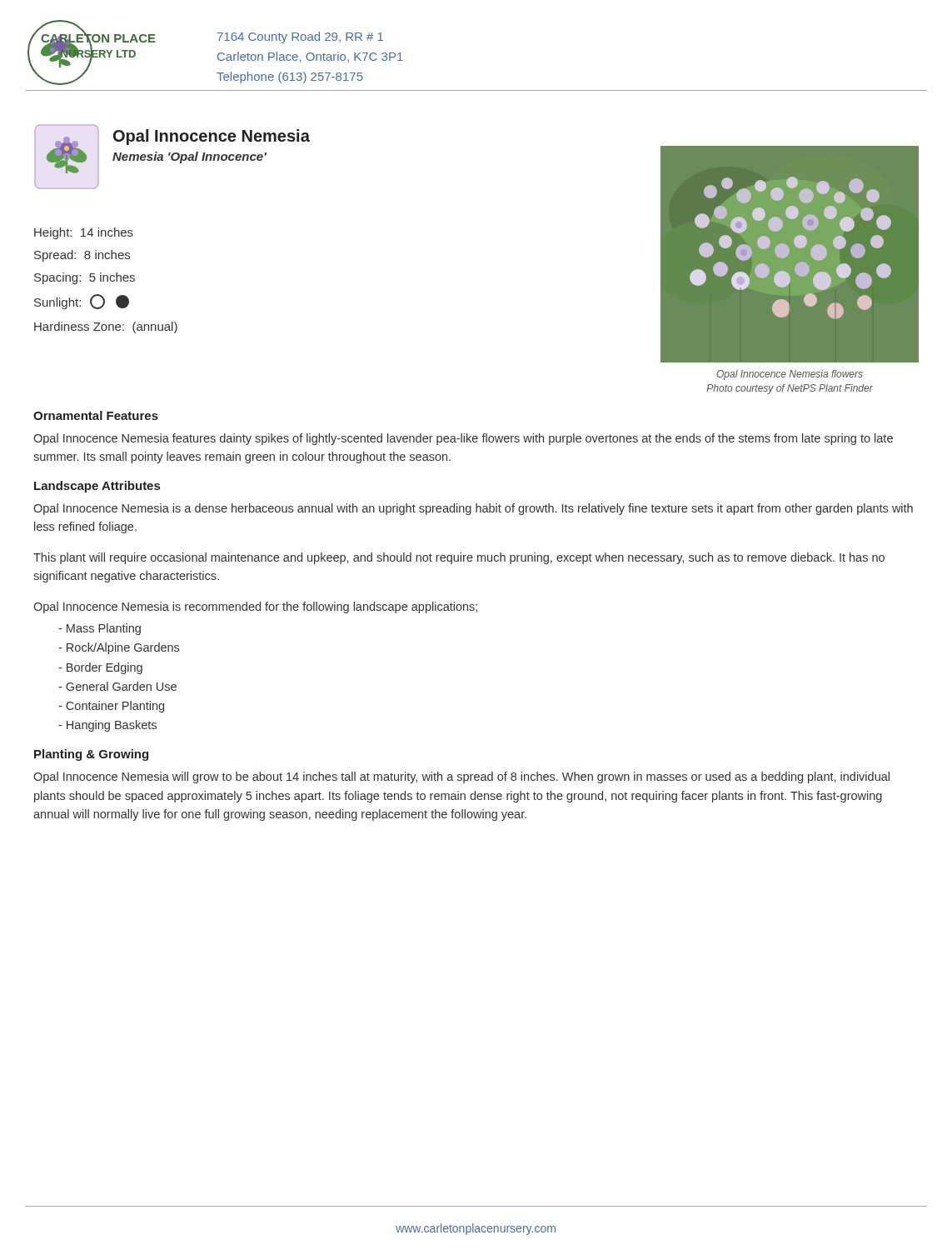This screenshot has height=1250, width=952.
Task: Find the text block starting "Opal Innocence Nemesia Nemesia 'Opal"
Action: [x=211, y=145]
